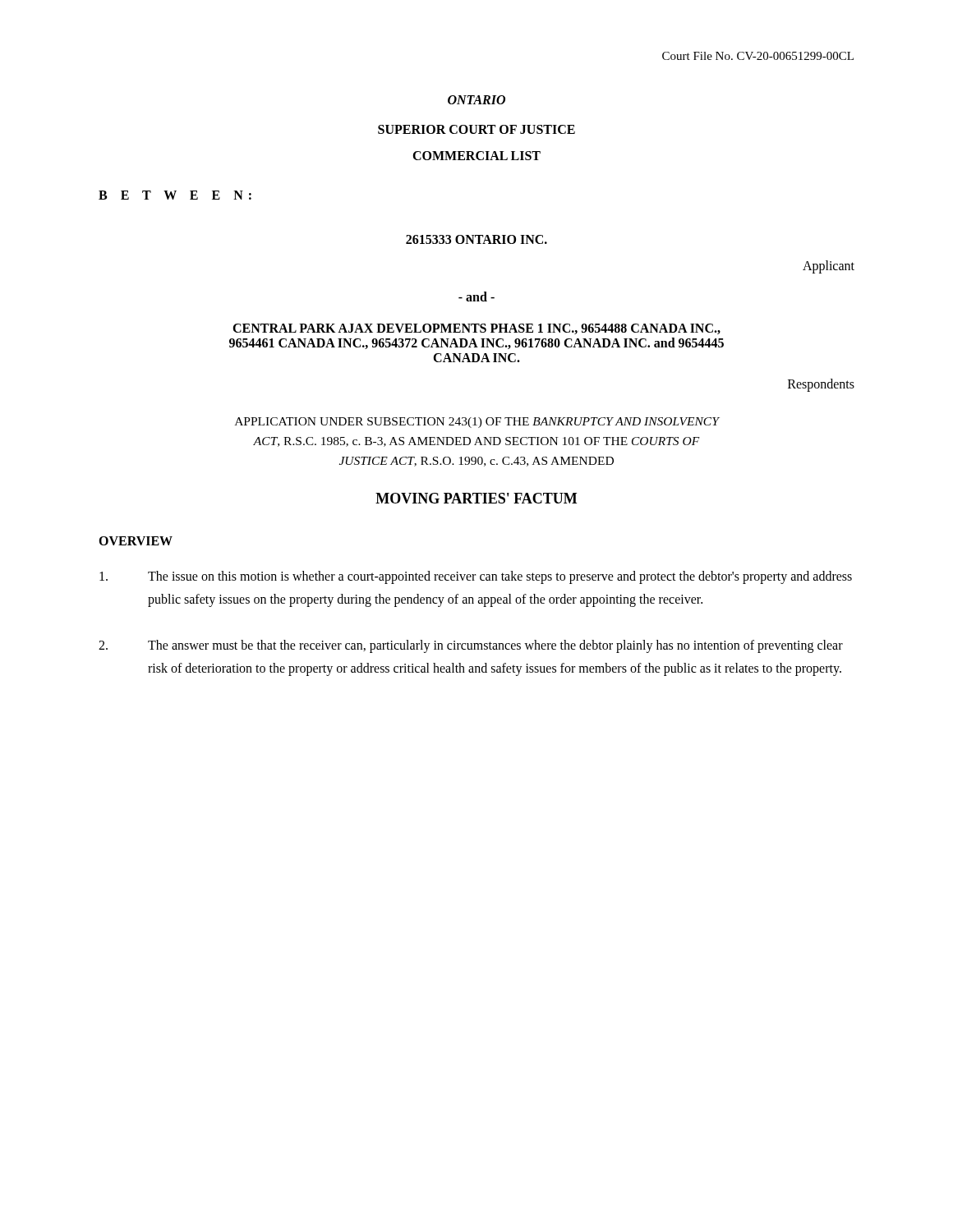
Task: Find "SUPERIOR COURT OF JUSTICE" on this page
Action: (x=476, y=129)
